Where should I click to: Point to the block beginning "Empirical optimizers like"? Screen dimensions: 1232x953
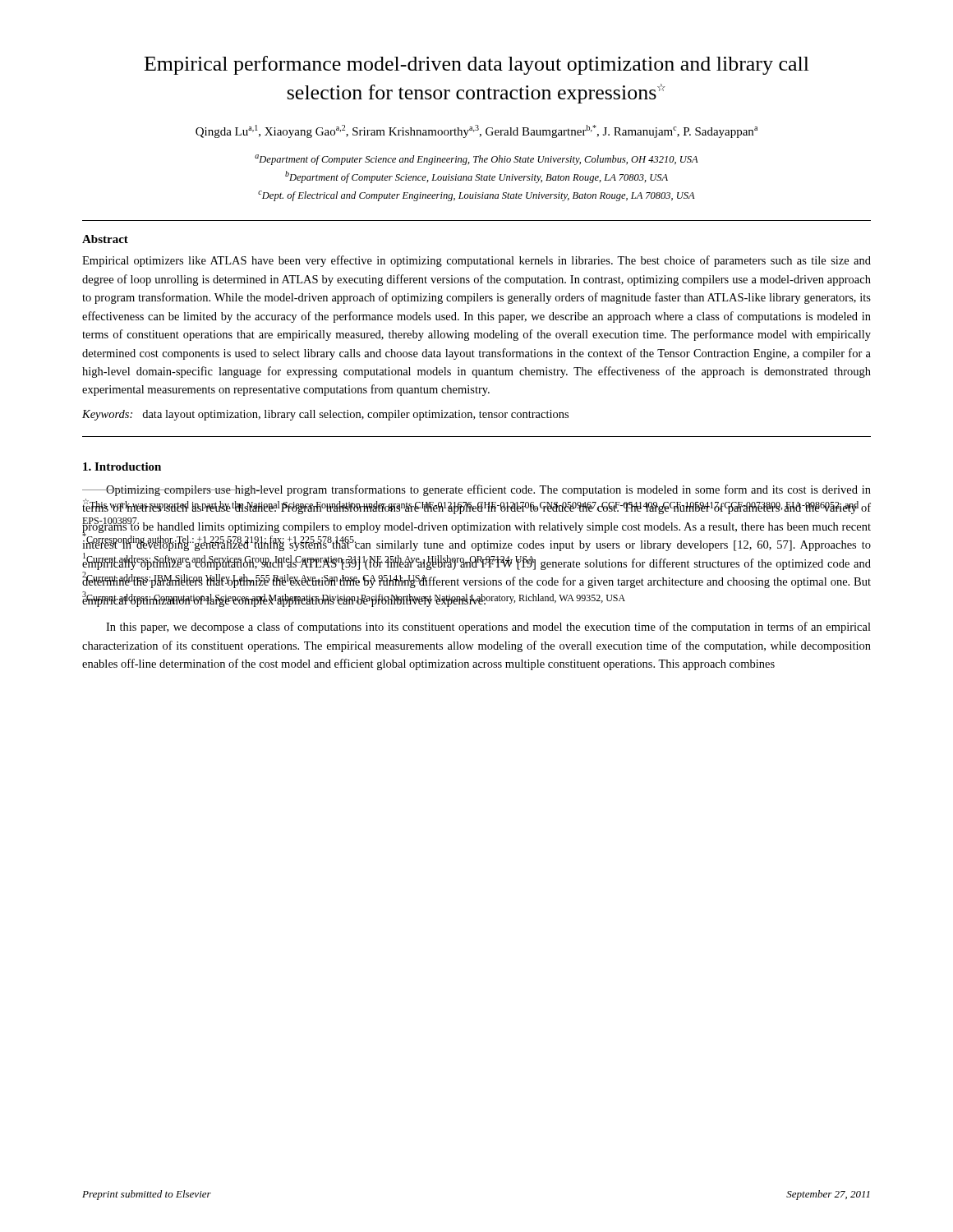click(476, 325)
